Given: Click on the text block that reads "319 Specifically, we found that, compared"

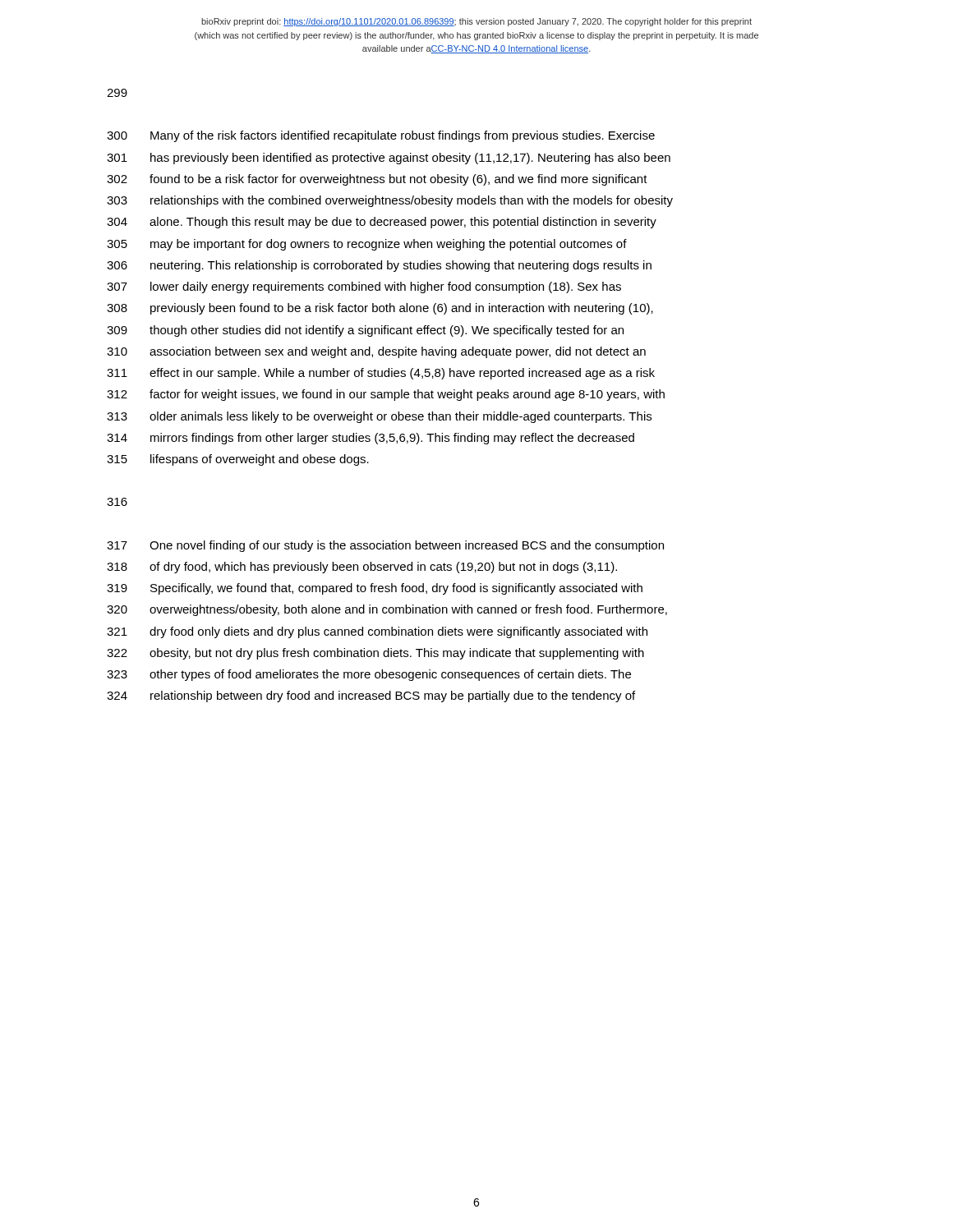Looking at the screenshot, I should 489,588.
